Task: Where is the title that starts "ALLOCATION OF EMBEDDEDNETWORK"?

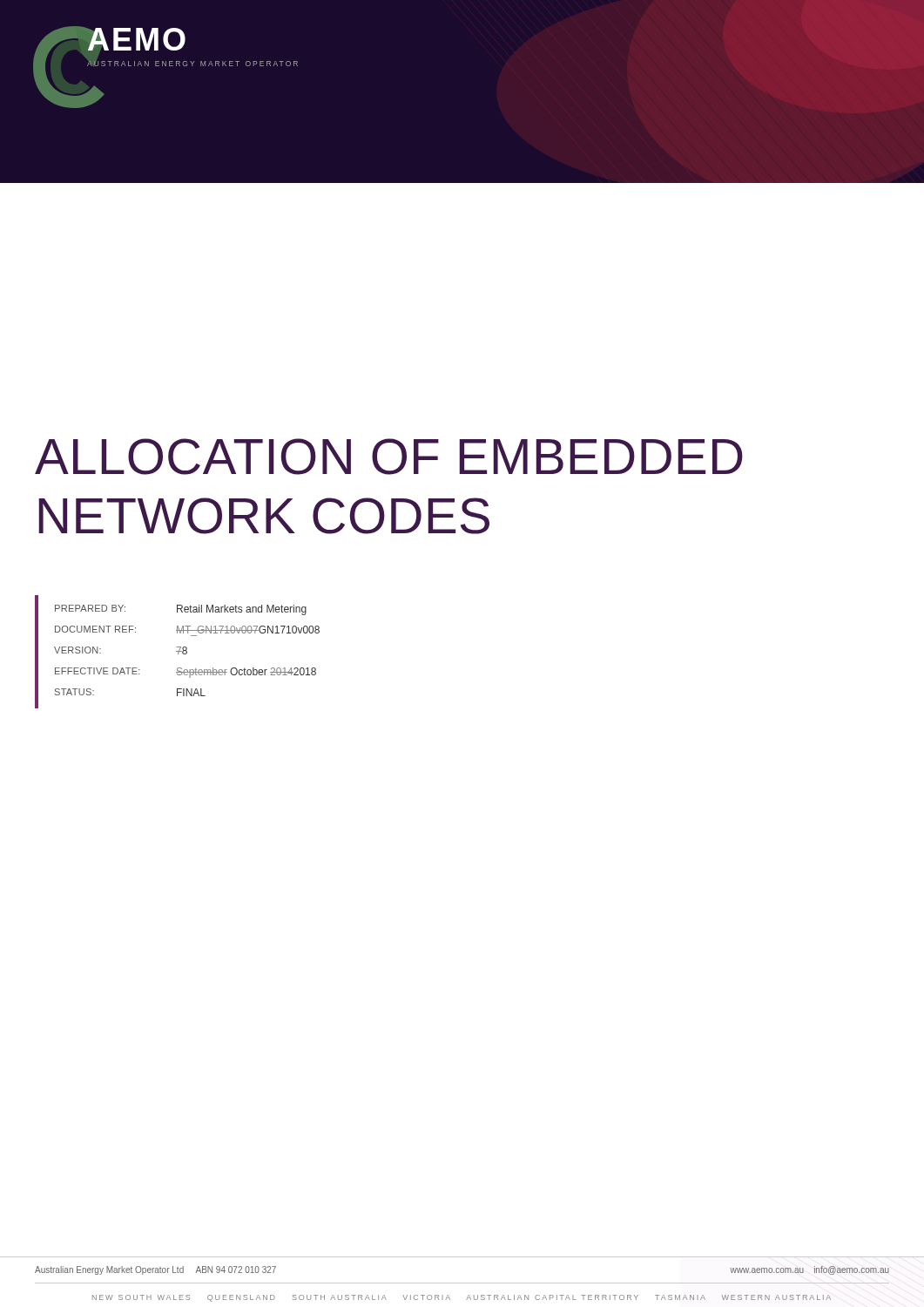Action: coord(462,487)
